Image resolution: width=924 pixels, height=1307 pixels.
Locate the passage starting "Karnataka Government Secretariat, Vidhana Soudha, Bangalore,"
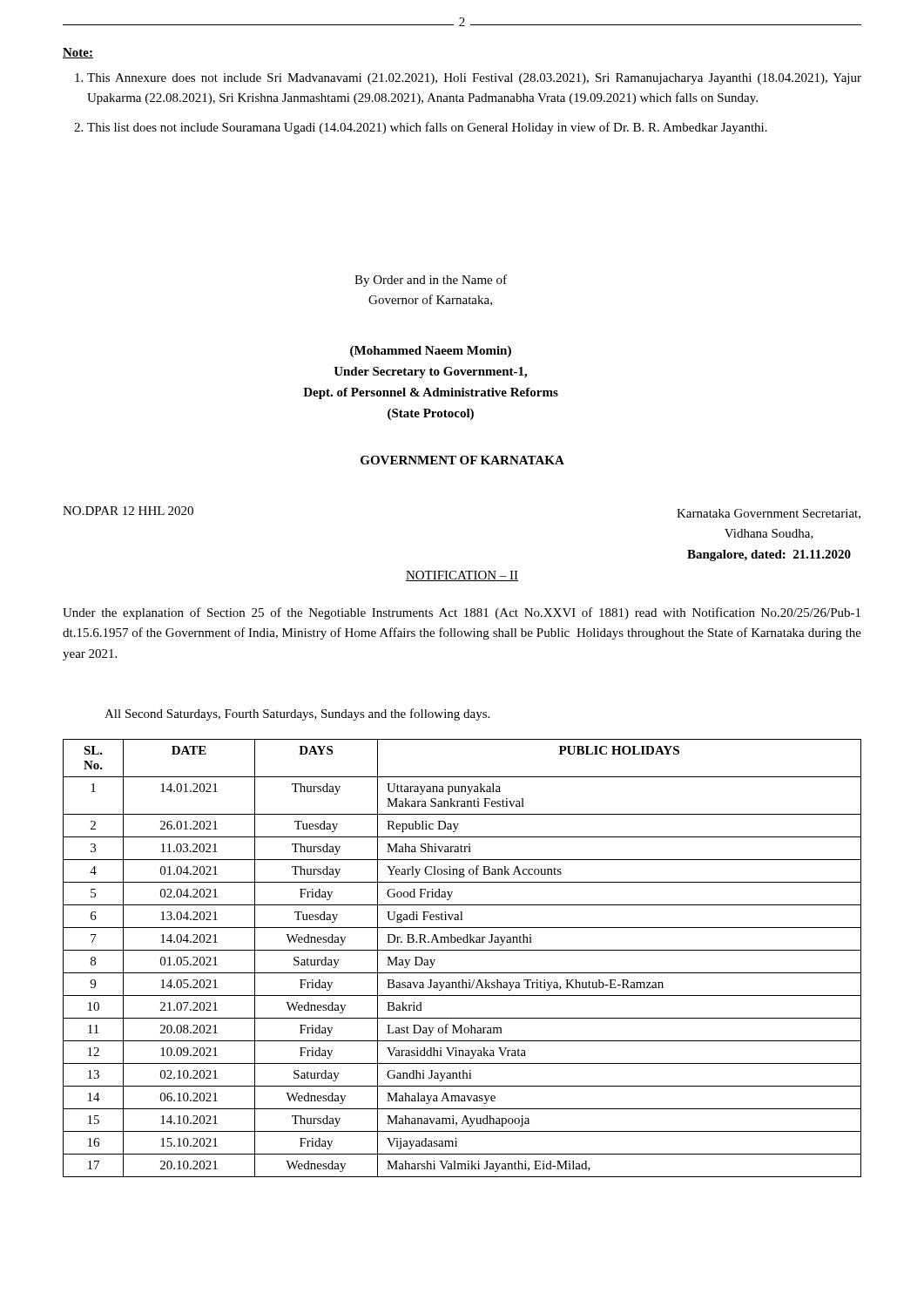click(769, 533)
